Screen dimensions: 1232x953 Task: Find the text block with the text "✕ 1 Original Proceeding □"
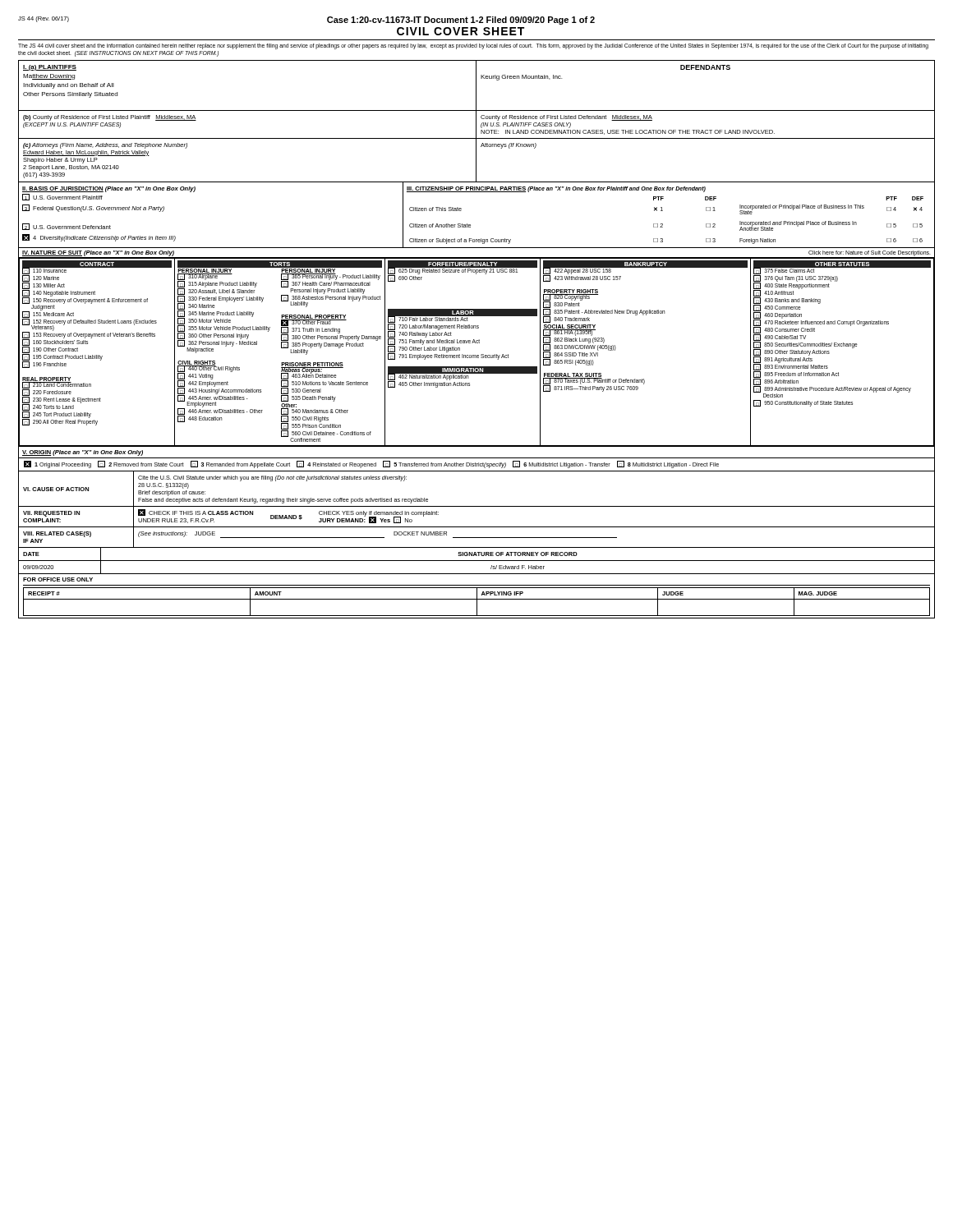[371, 465]
